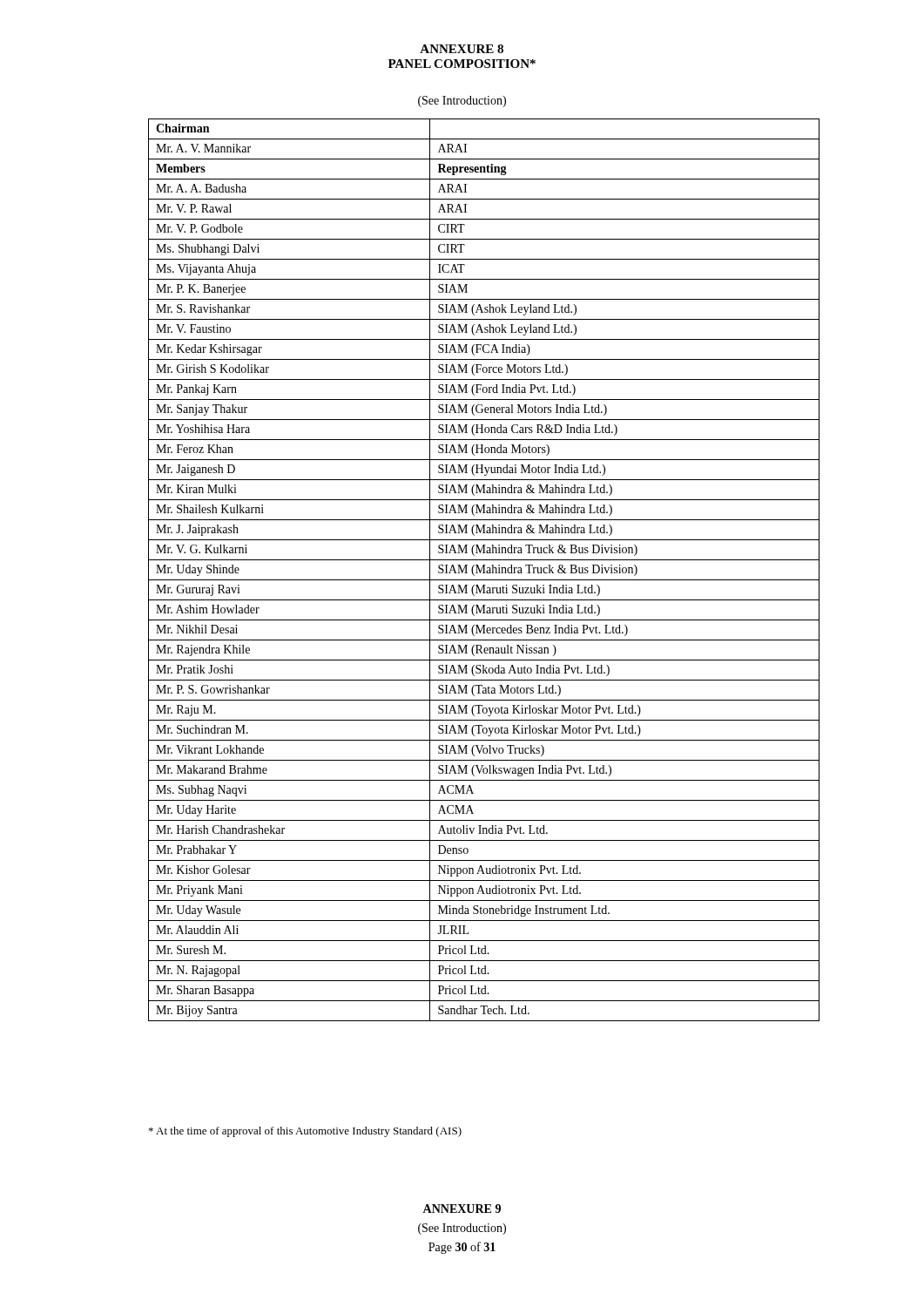This screenshot has width=924, height=1307.
Task: Find the title on this page that starts "ANNEXURE 9 (See Introduction)"
Action: [462, 1229]
